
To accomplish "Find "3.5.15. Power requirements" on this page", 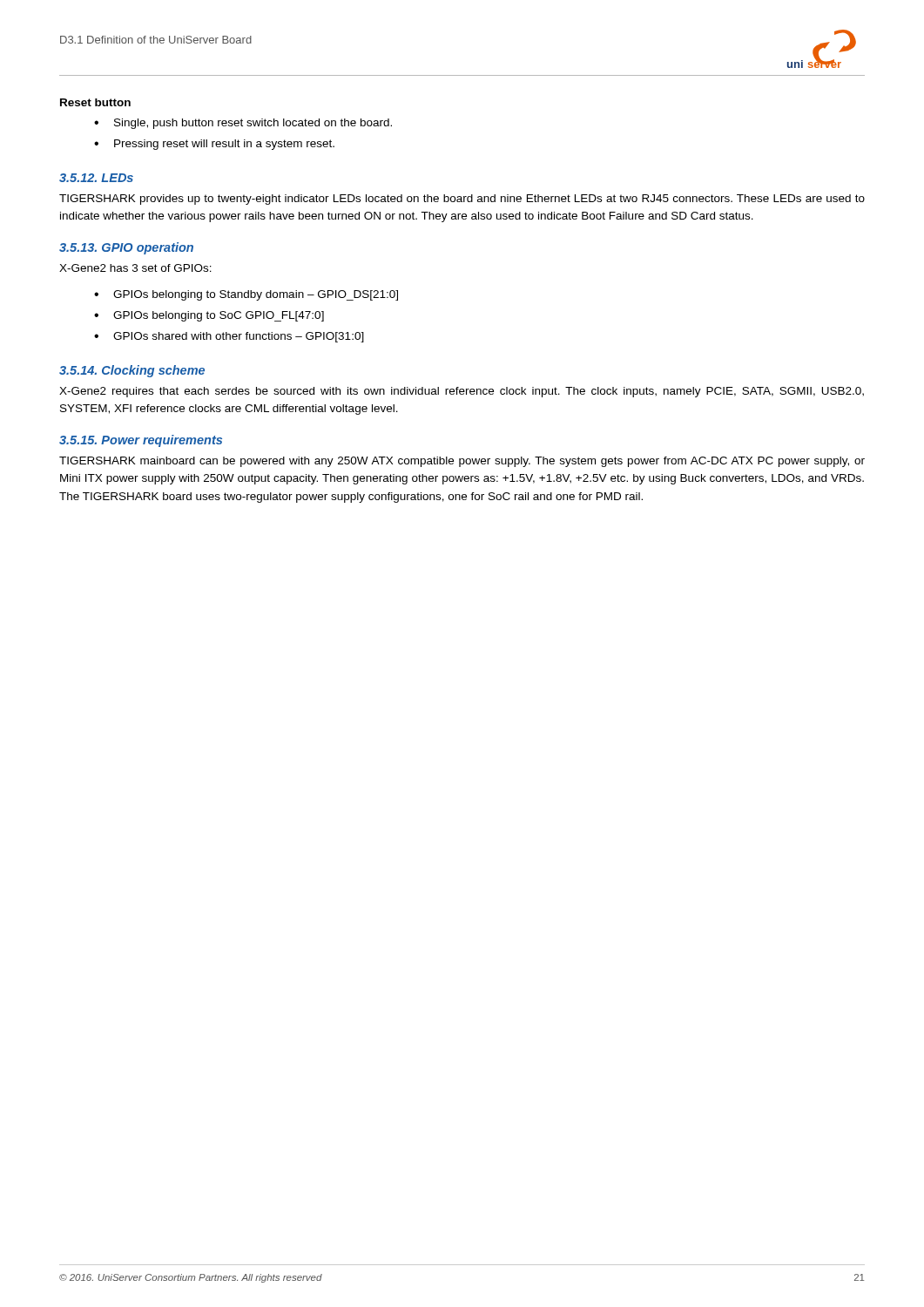I will click(141, 440).
